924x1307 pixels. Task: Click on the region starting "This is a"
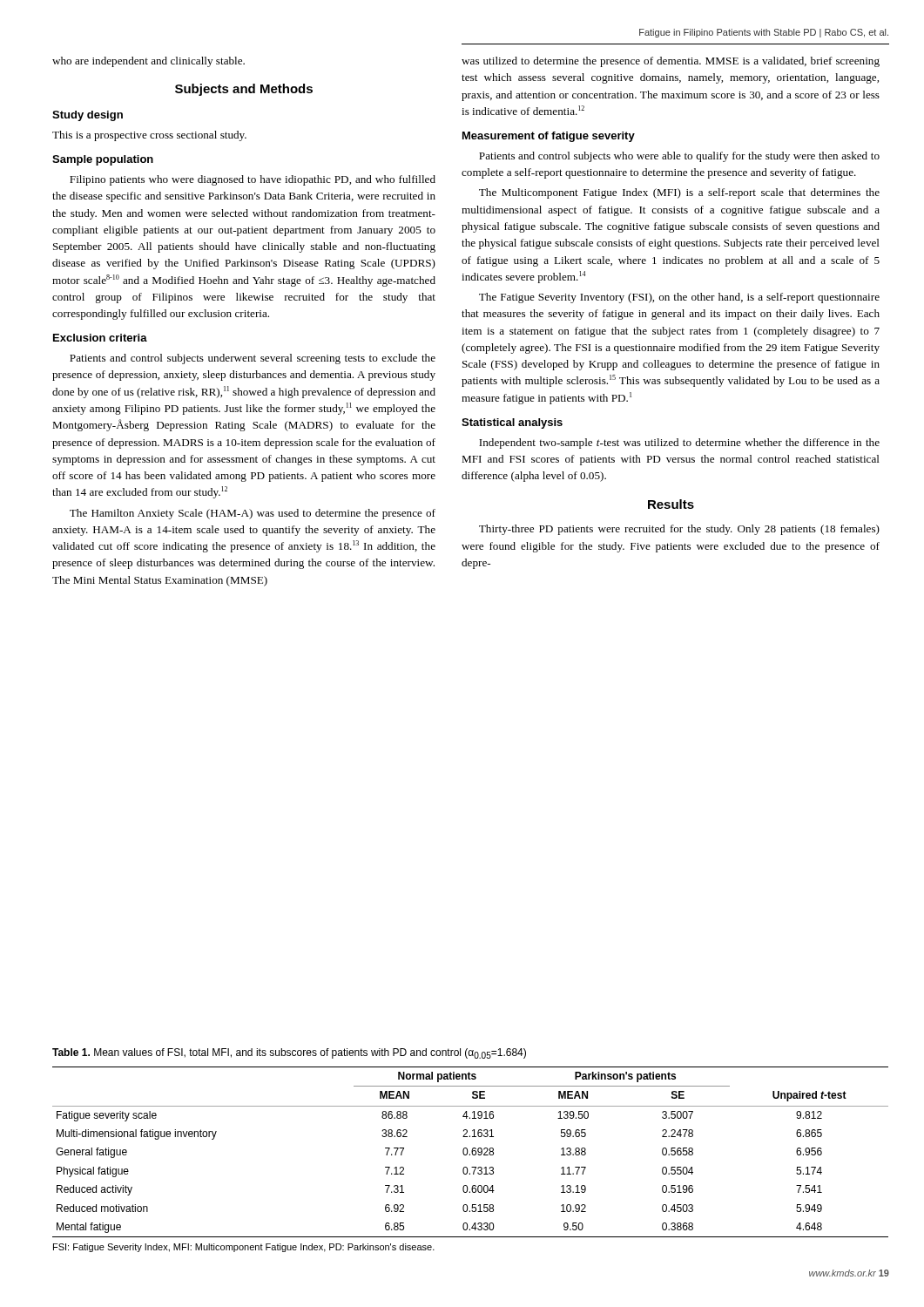[x=244, y=135]
